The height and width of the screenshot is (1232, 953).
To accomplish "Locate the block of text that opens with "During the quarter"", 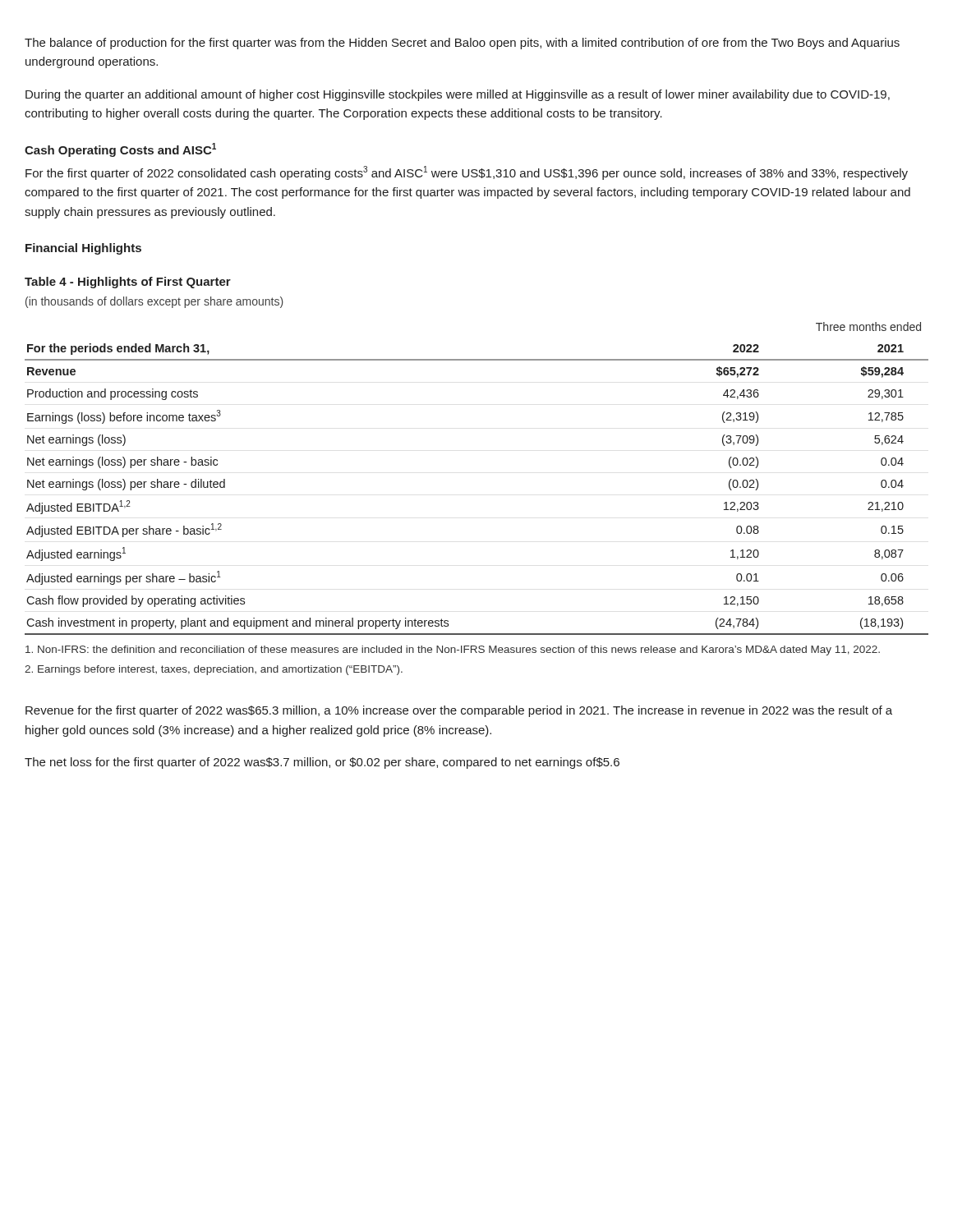I will point(458,103).
